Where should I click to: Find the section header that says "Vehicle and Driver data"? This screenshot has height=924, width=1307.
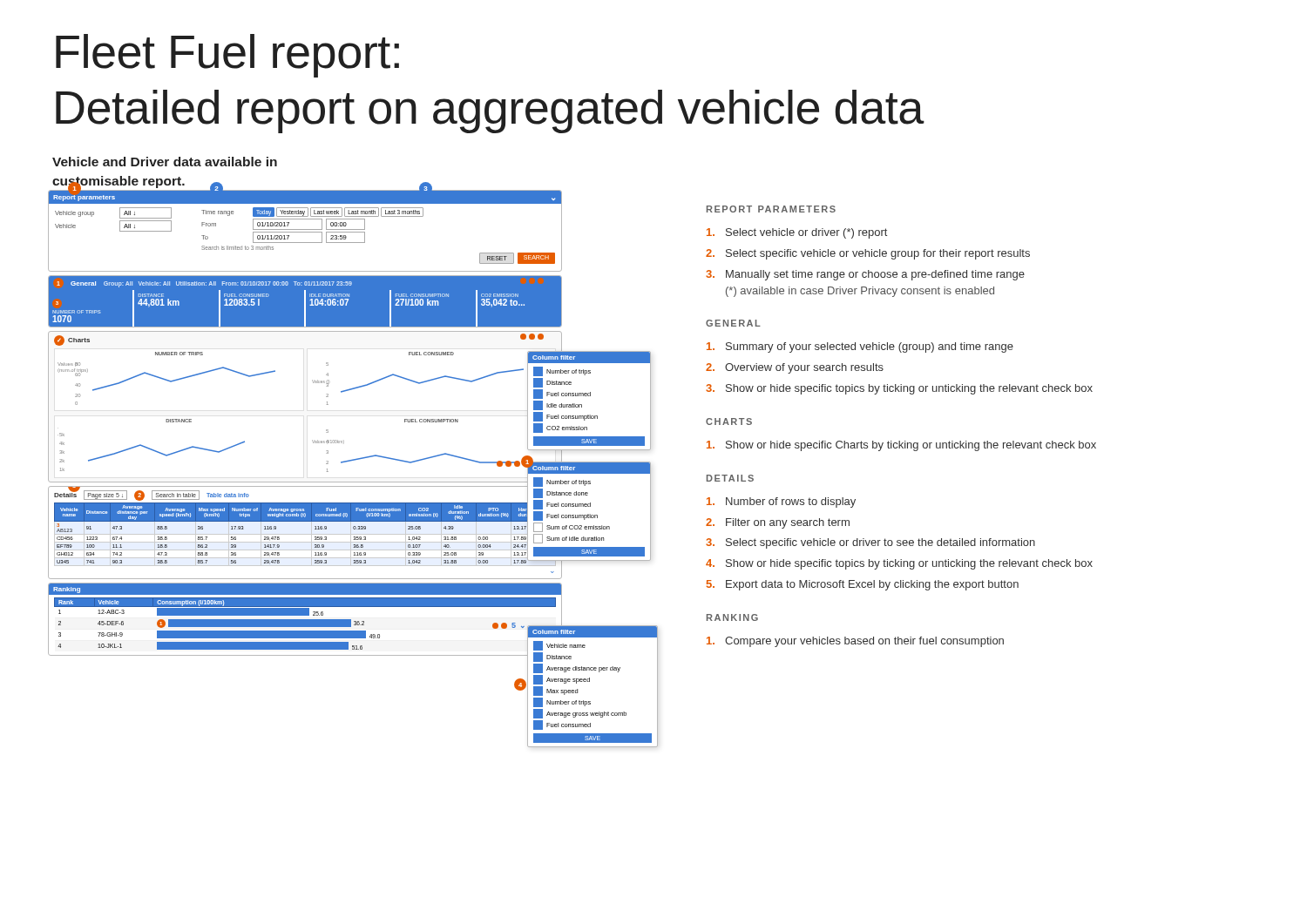click(165, 171)
